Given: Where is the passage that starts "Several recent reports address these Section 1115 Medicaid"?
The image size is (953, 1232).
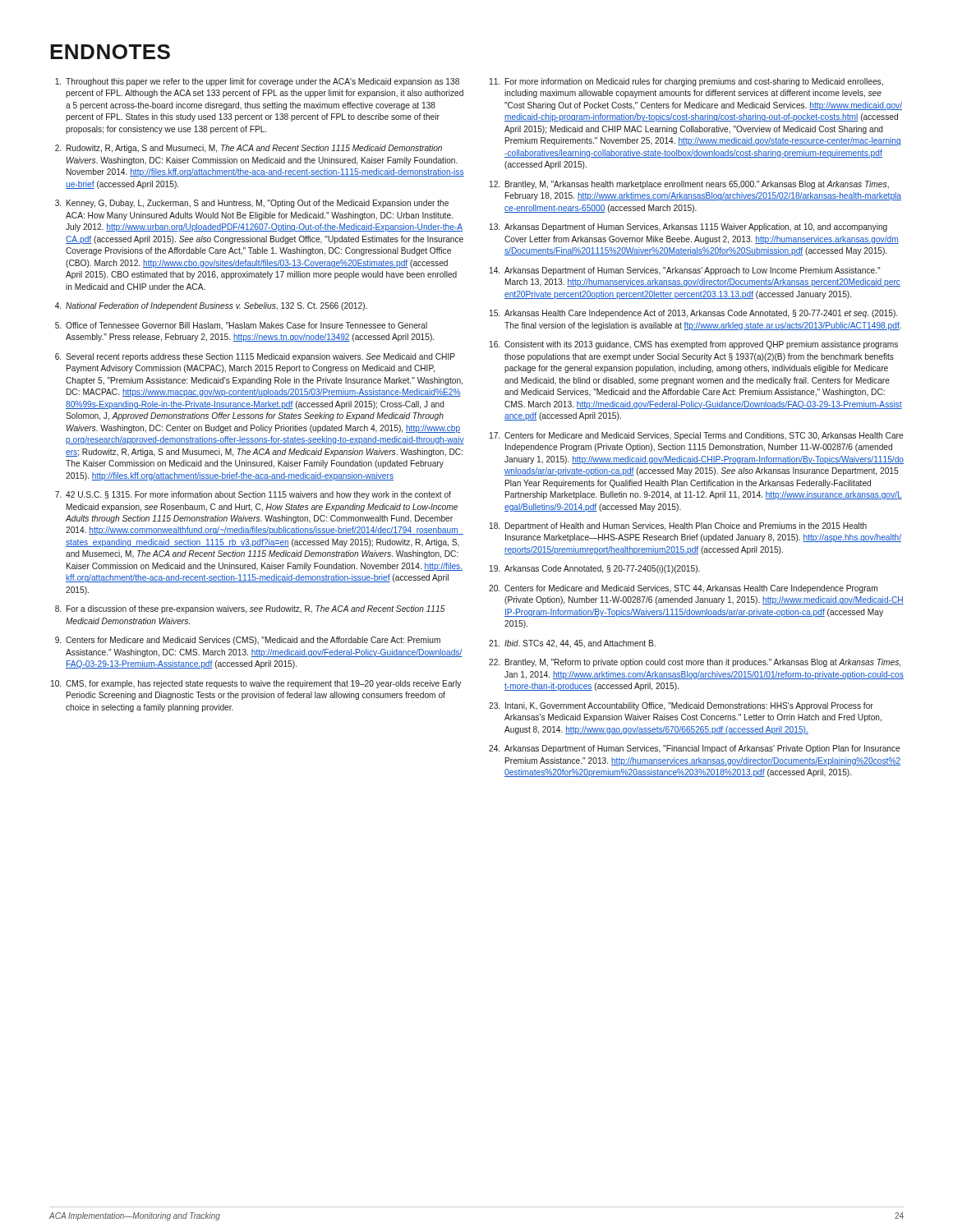Looking at the screenshot, I should (265, 416).
